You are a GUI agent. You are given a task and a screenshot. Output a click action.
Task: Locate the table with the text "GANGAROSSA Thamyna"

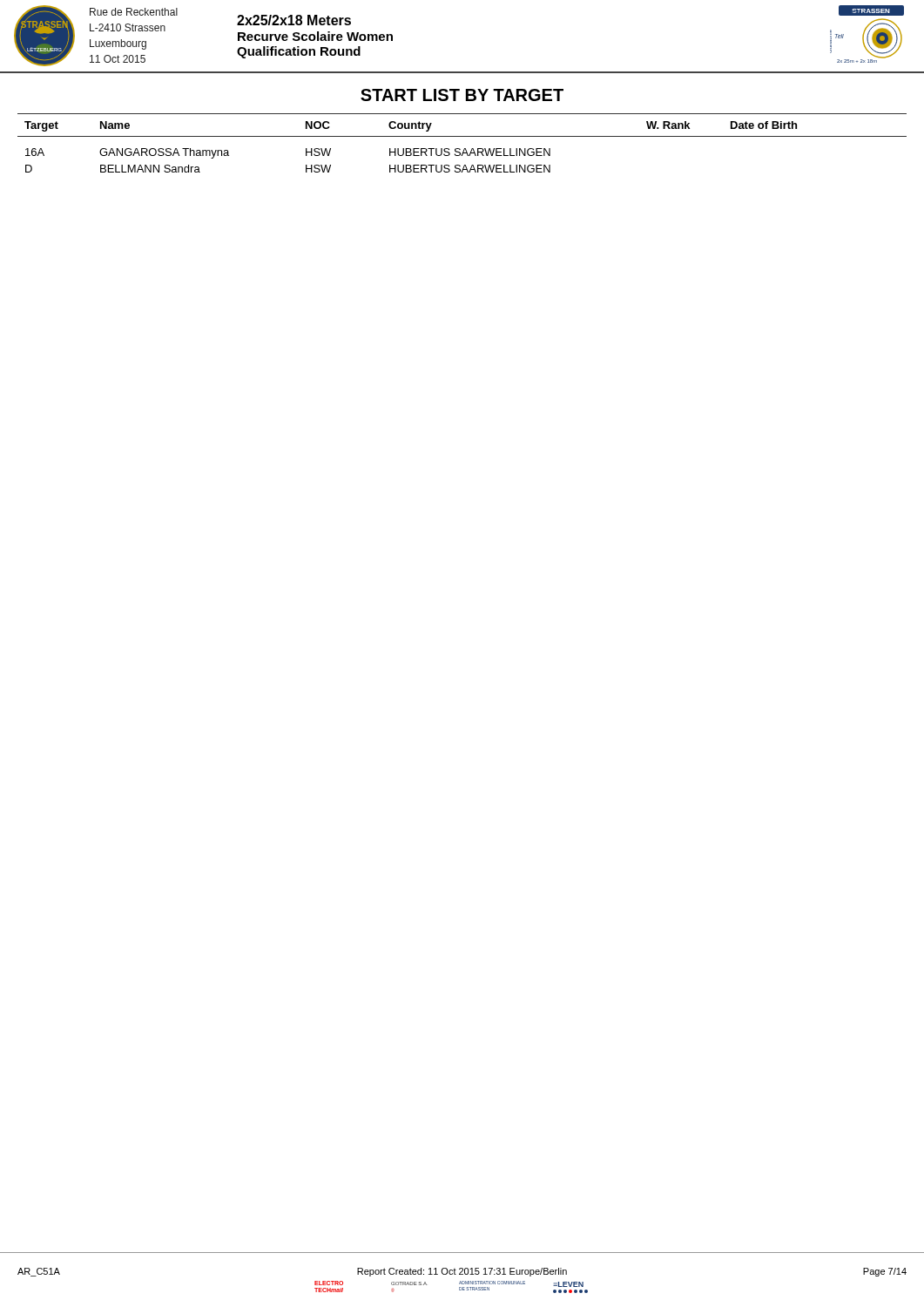point(462,148)
